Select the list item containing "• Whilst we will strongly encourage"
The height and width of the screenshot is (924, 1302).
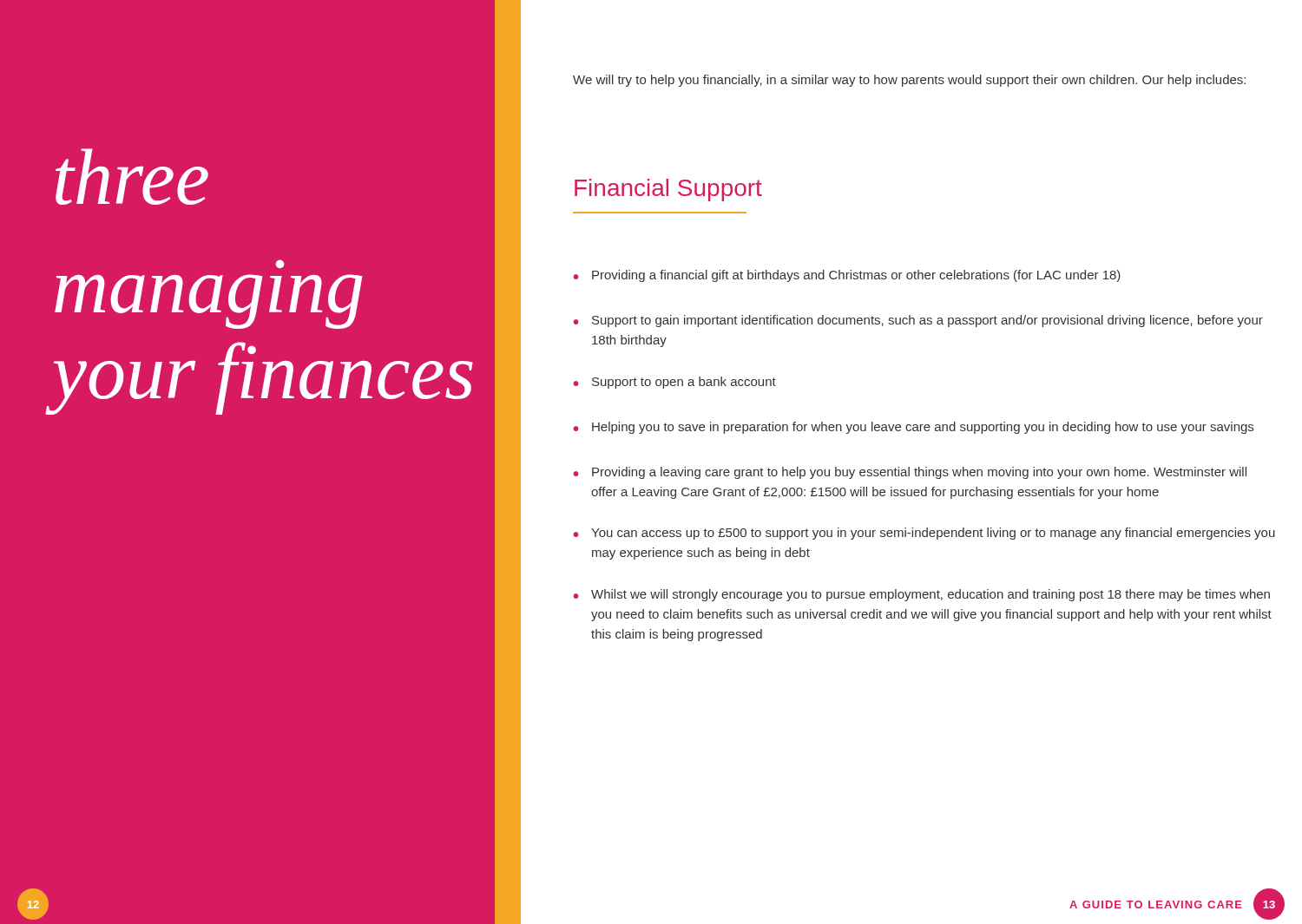pos(924,614)
